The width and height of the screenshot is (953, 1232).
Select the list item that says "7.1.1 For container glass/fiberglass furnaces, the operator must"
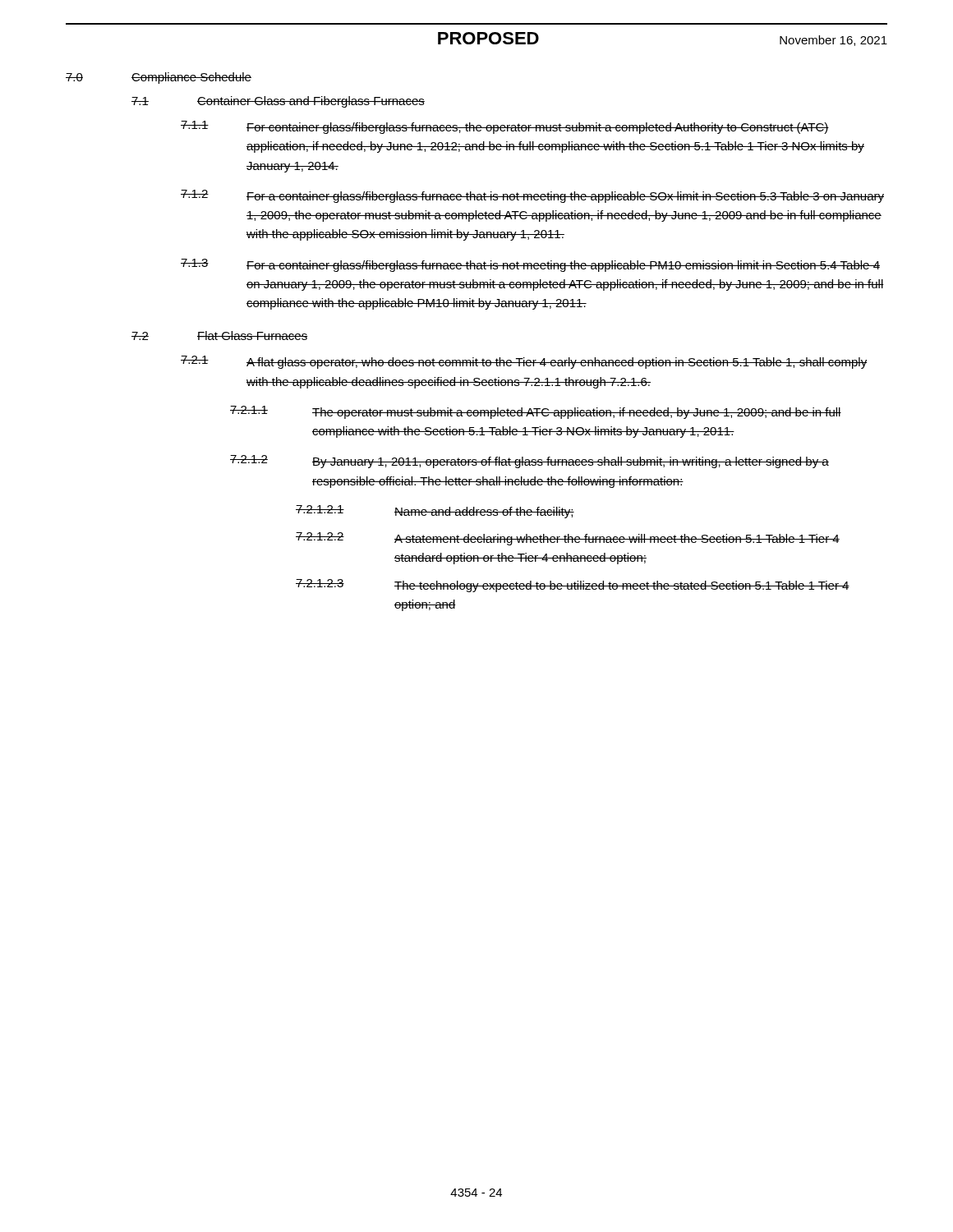534,146
